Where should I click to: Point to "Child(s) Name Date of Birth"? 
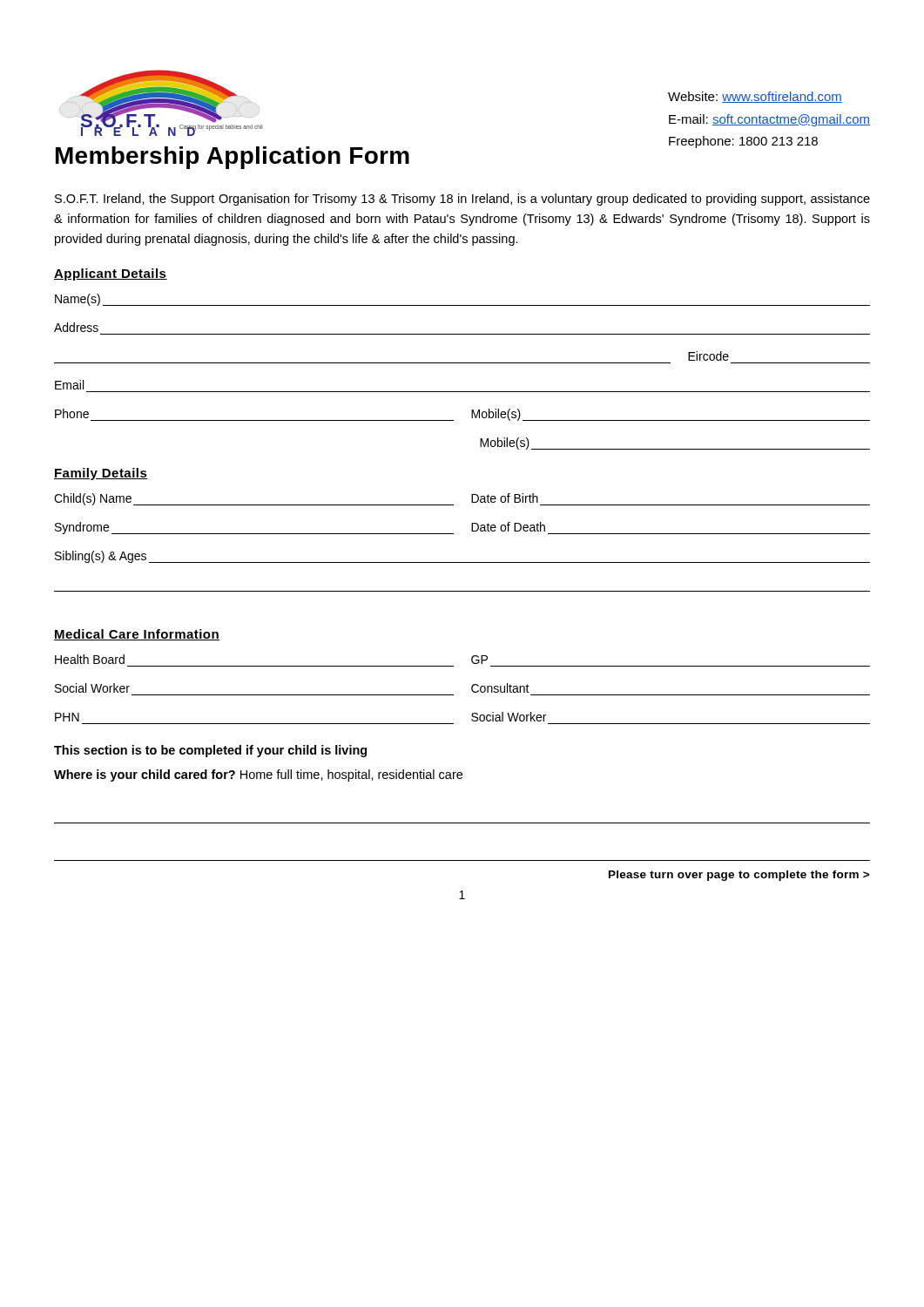(462, 497)
